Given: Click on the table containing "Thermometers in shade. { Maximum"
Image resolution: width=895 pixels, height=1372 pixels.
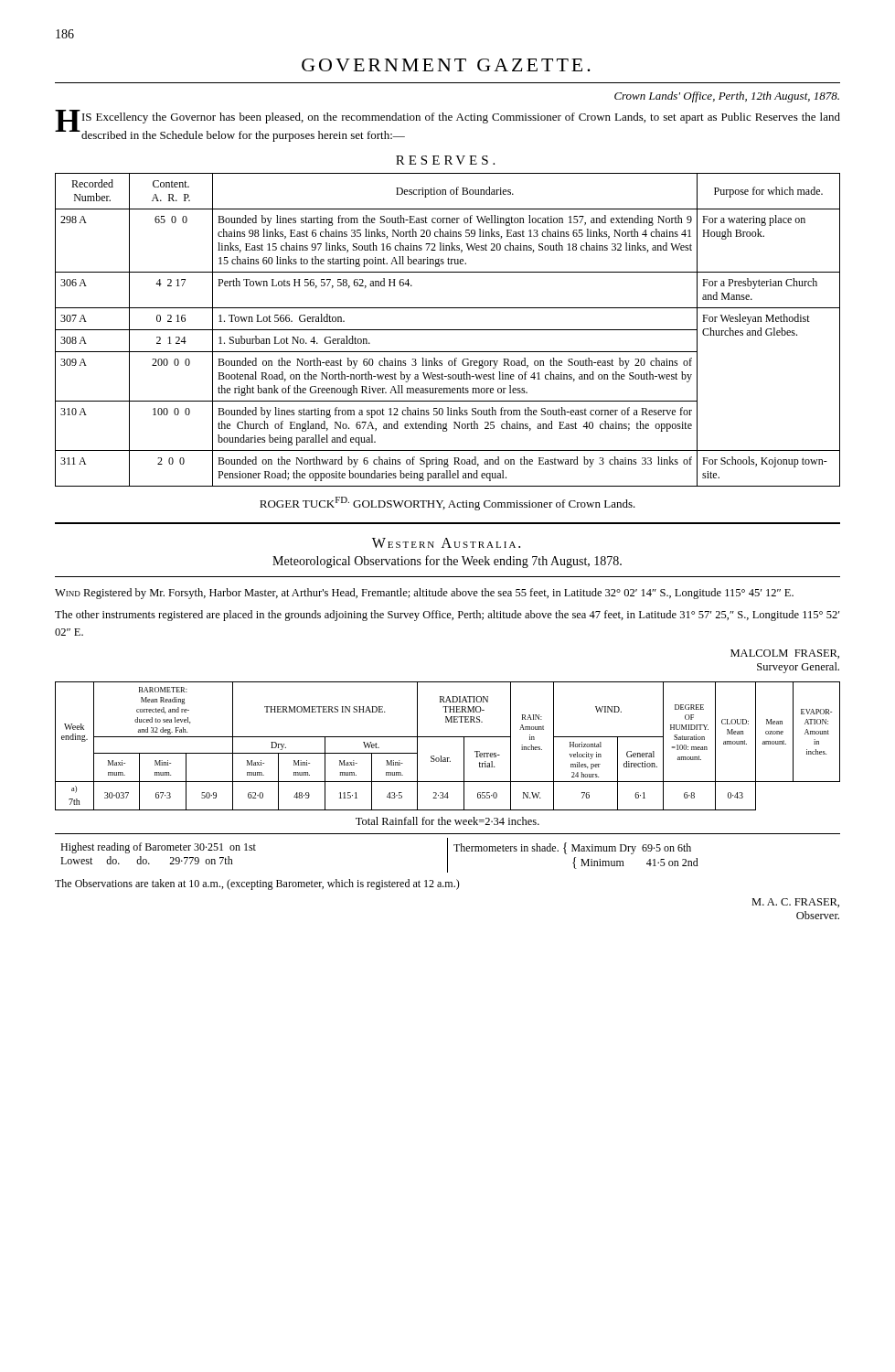Looking at the screenshot, I should click(x=448, y=855).
